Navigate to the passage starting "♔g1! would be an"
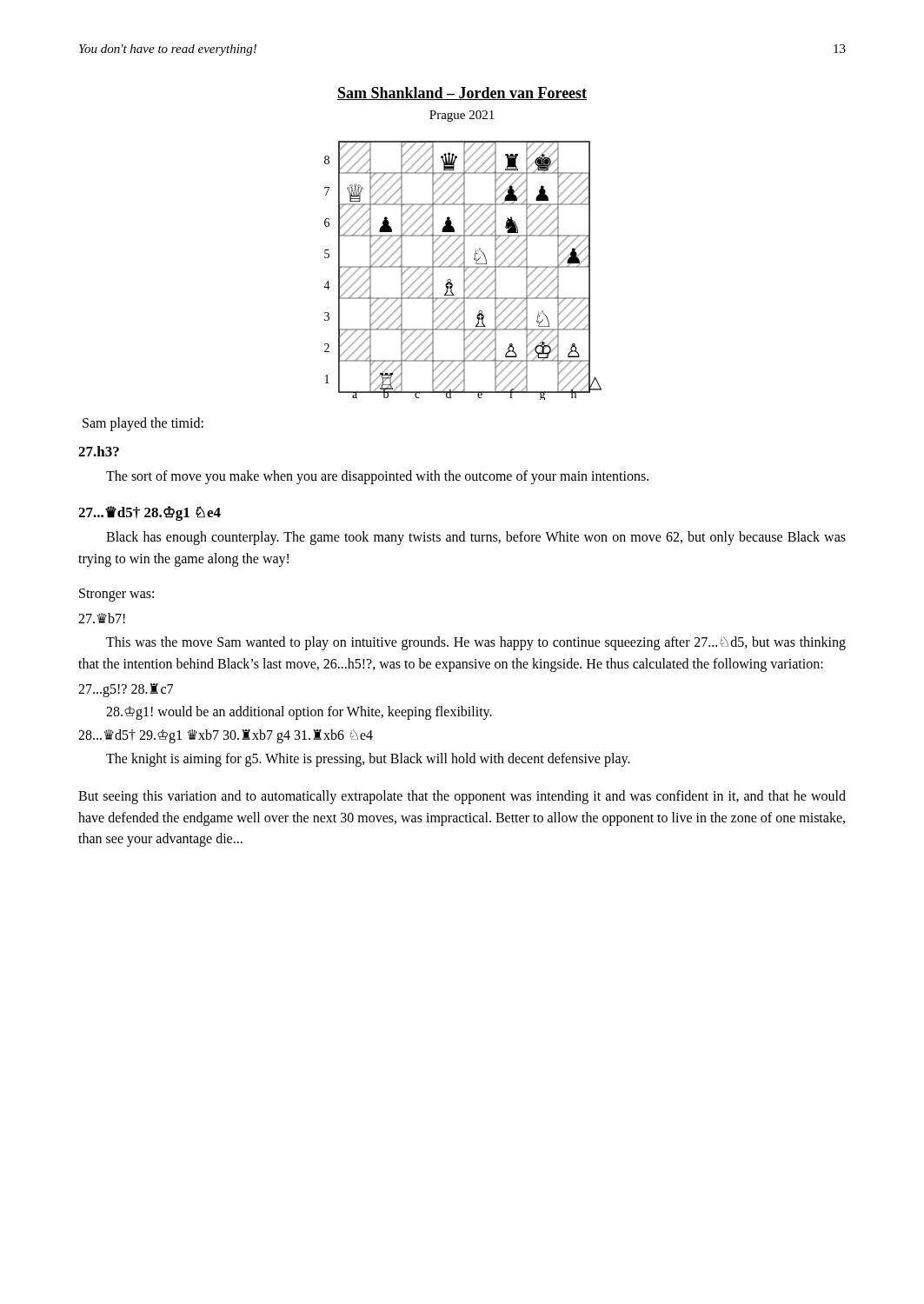This screenshot has width=924, height=1304. (x=299, y=712)
